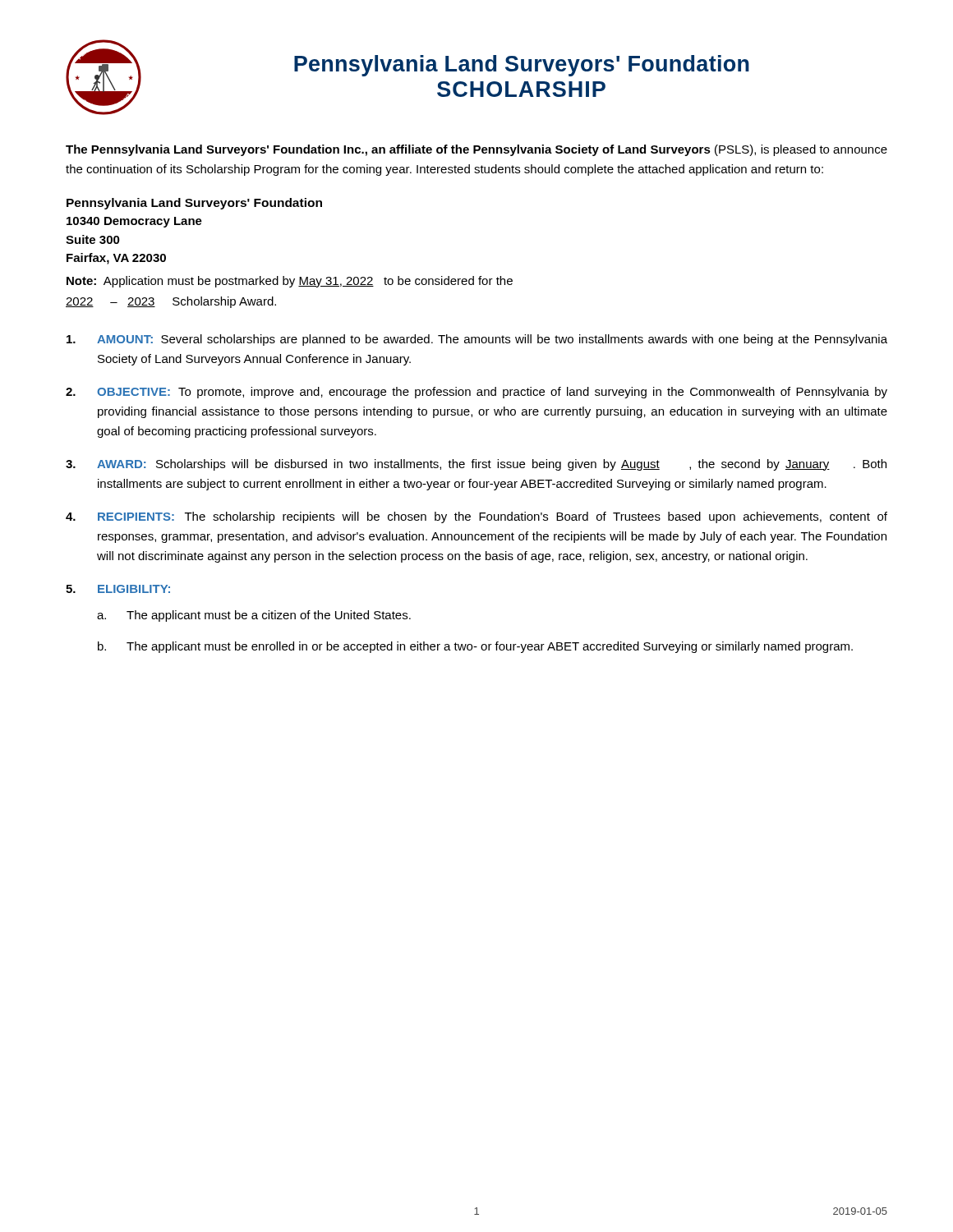Point to the block beginning "Note: Application must be postmarked by"
Screen dimensions: 1232x953
tap(289, 280)
